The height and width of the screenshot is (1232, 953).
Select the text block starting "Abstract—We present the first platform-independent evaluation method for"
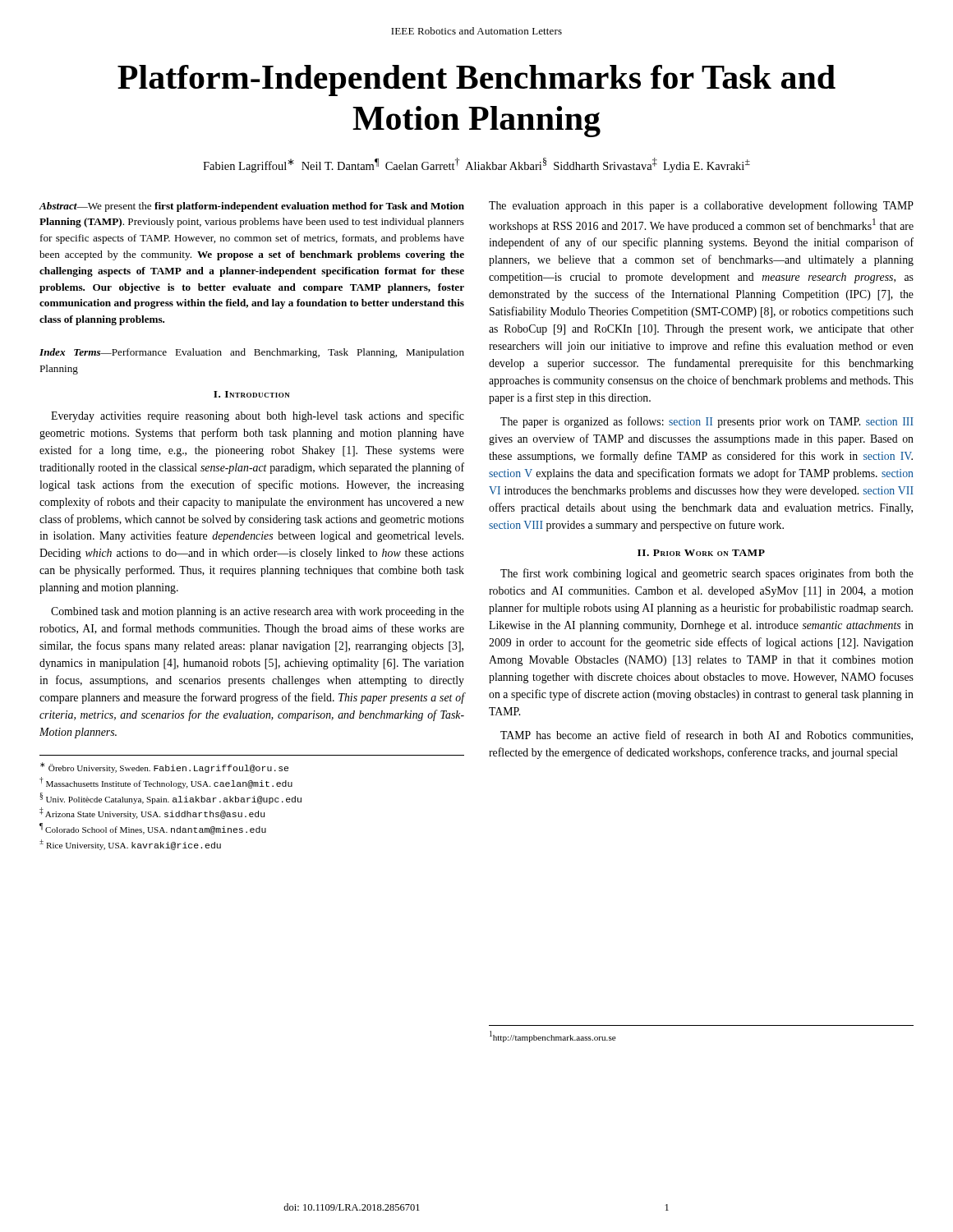pyautogui.click(x=252, y=287)
